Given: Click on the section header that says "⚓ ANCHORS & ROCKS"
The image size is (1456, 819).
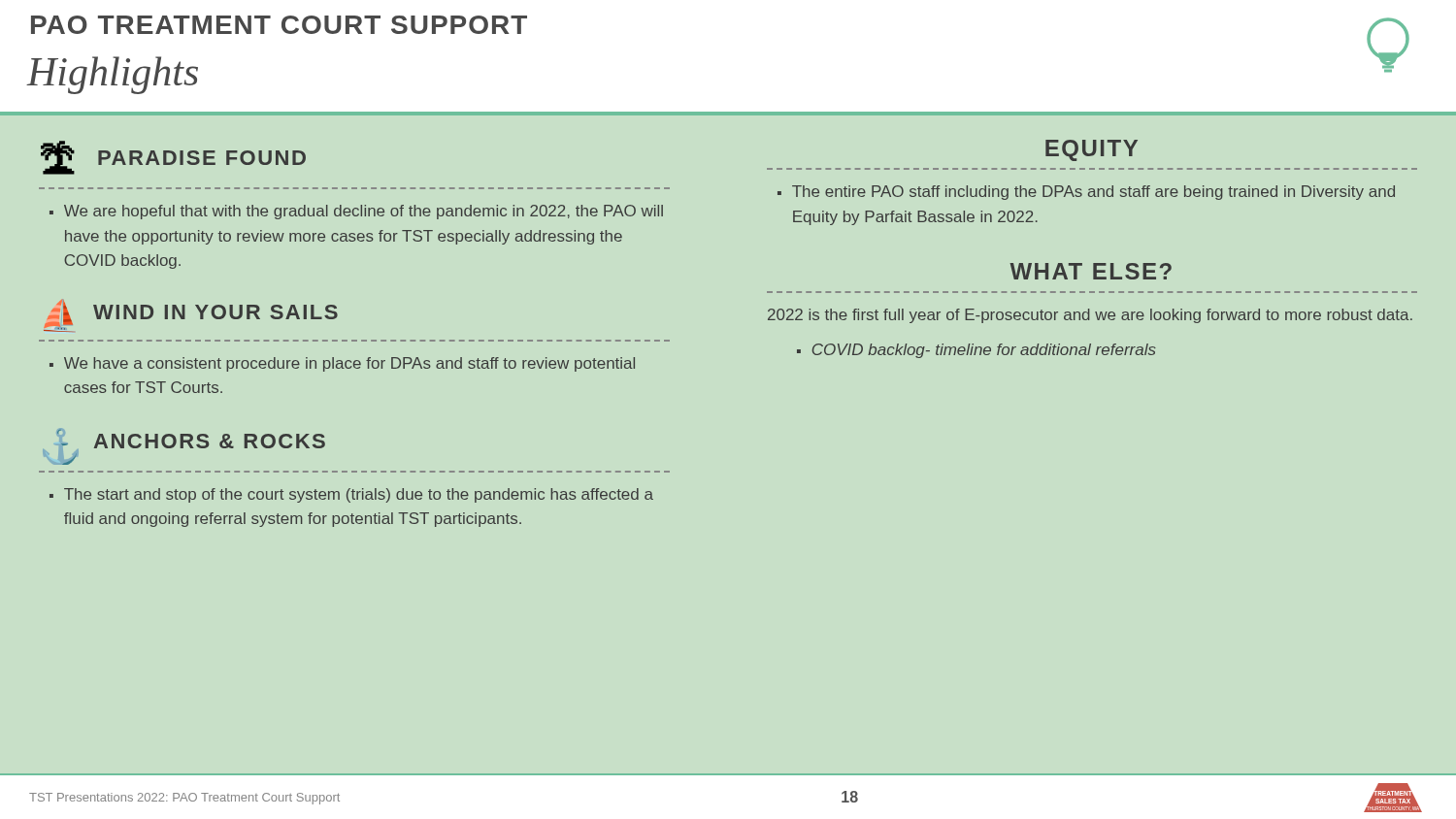Looking at the screenshot, I should point(183,441).
